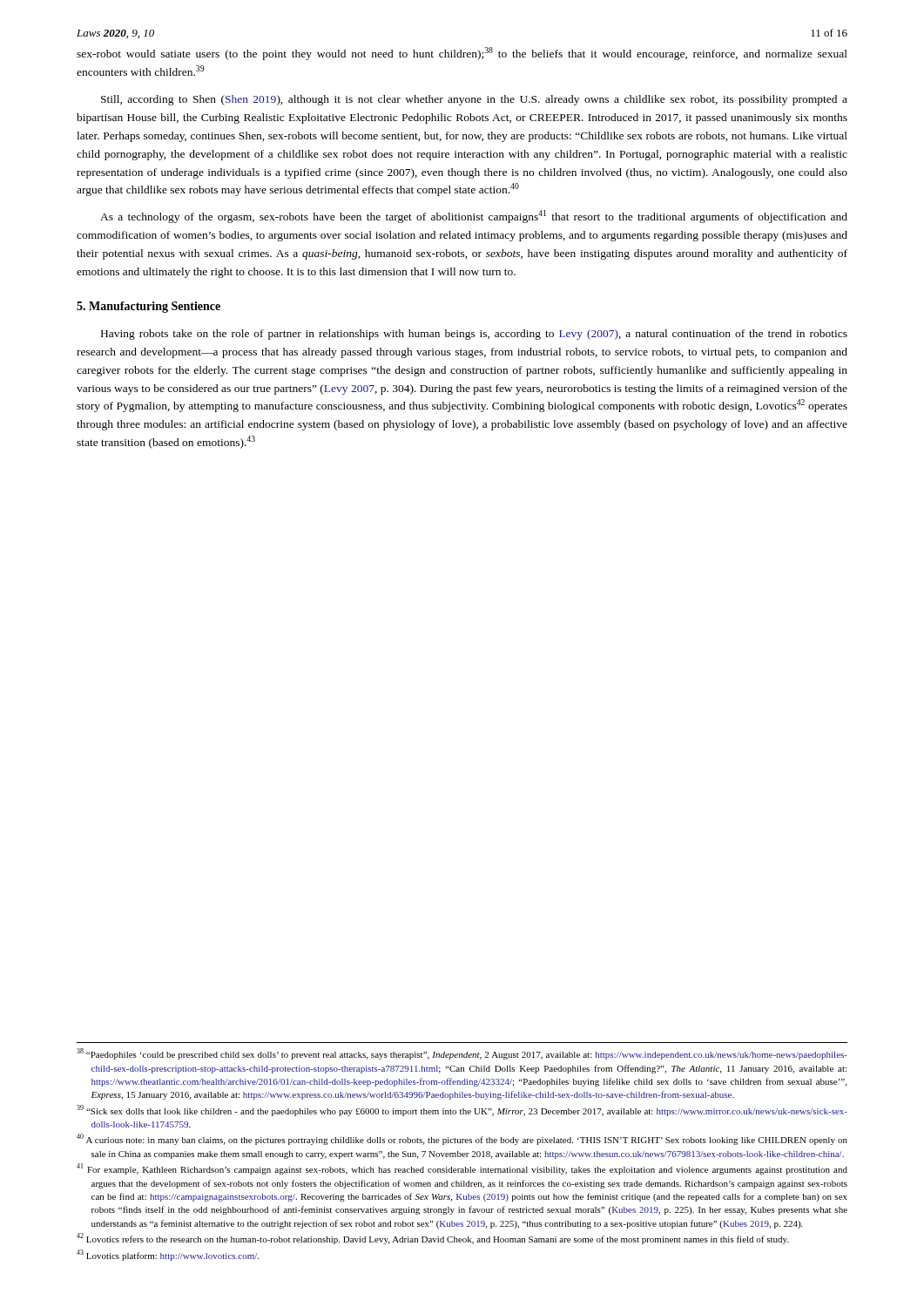The width and height of the screenshot is (924, 1307).
Task: Point to the block beginning "sex-robot would satiate users (to the"
Action: [x=462, y=64]
